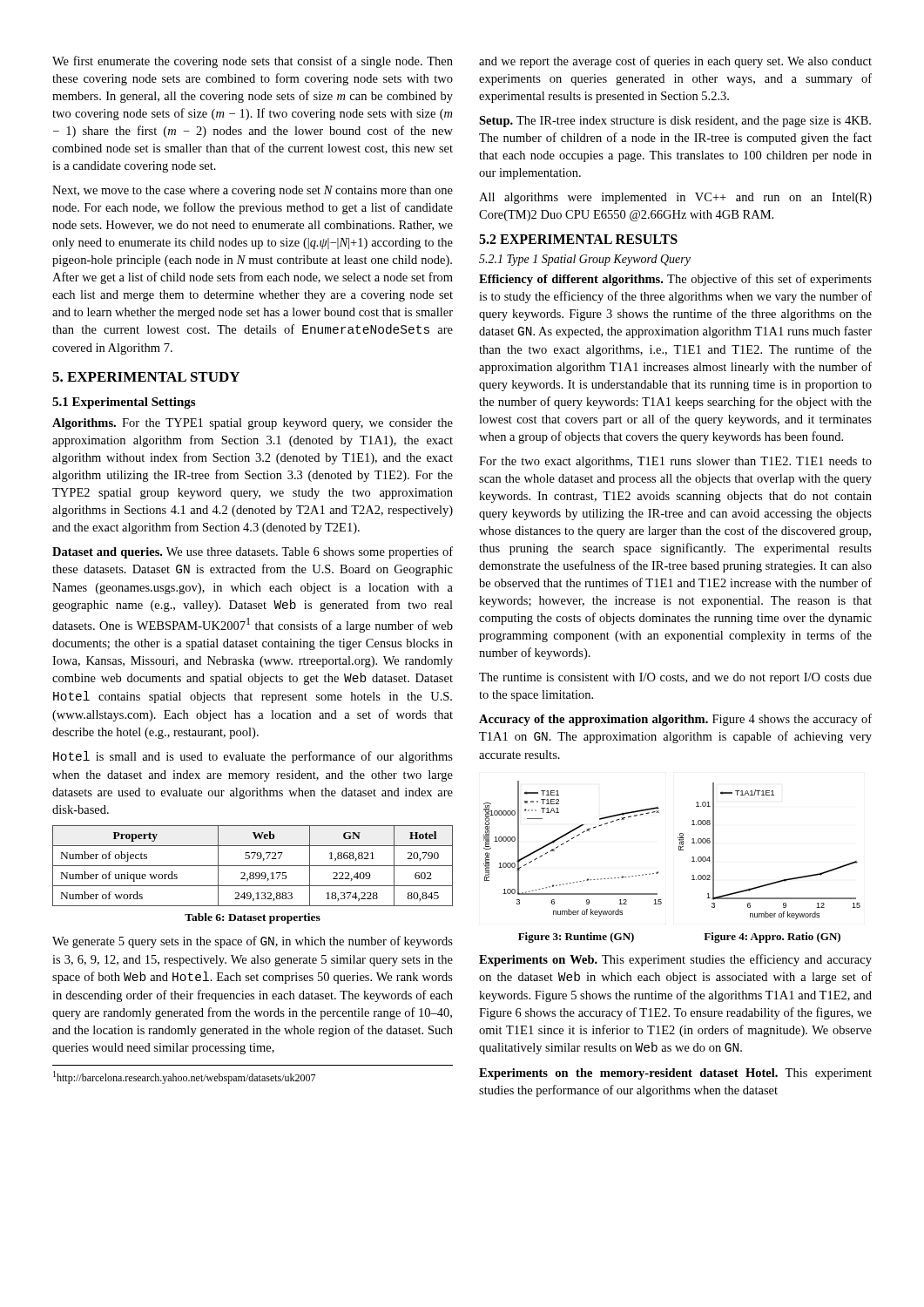924x1307 pixels.
Task: Click on the passage starting "Figure 3: Runtime (GN)"
Action: (x=576, y=936)
